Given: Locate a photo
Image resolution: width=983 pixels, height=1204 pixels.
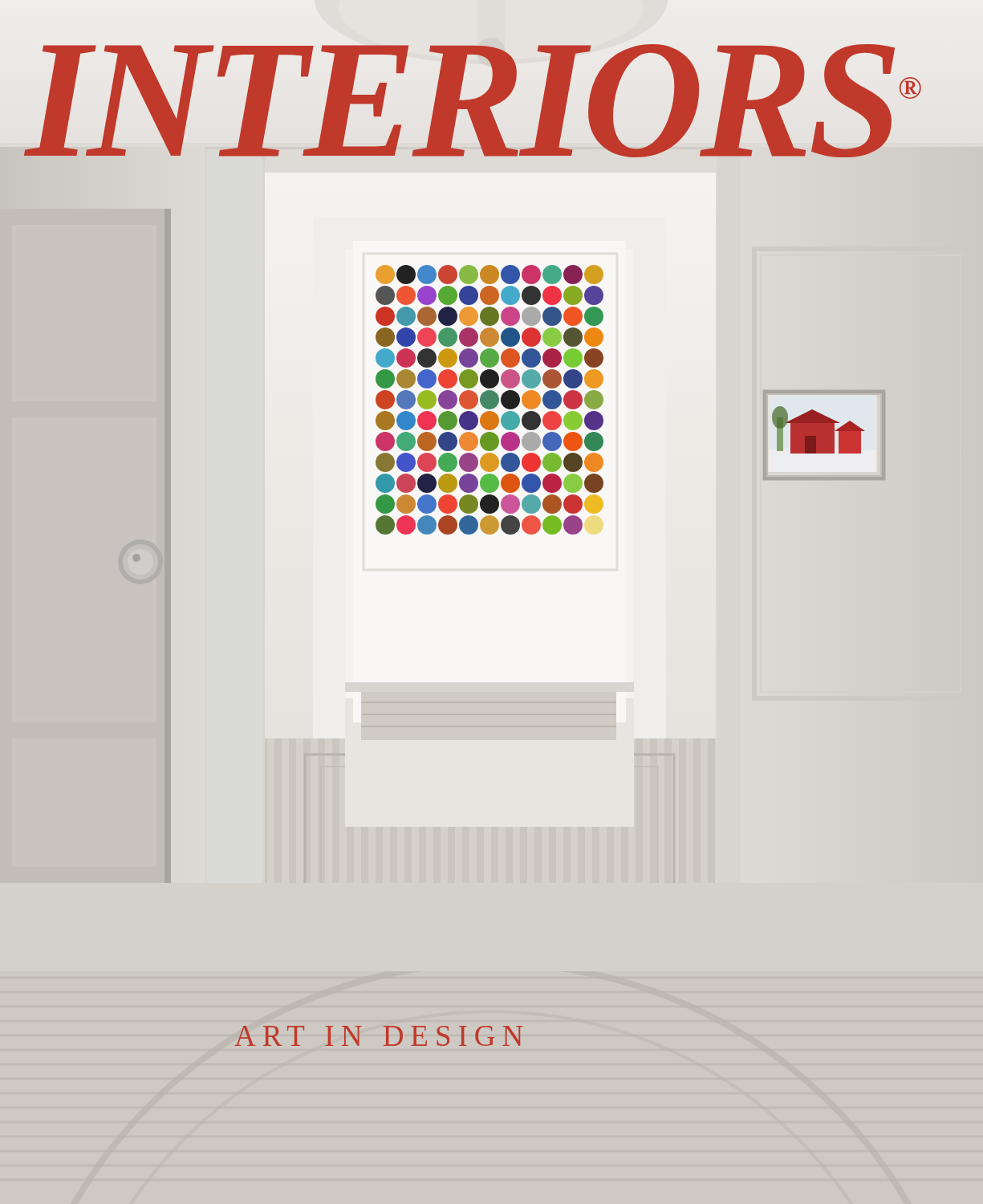Looking at the screenshot, I should 492,602.
